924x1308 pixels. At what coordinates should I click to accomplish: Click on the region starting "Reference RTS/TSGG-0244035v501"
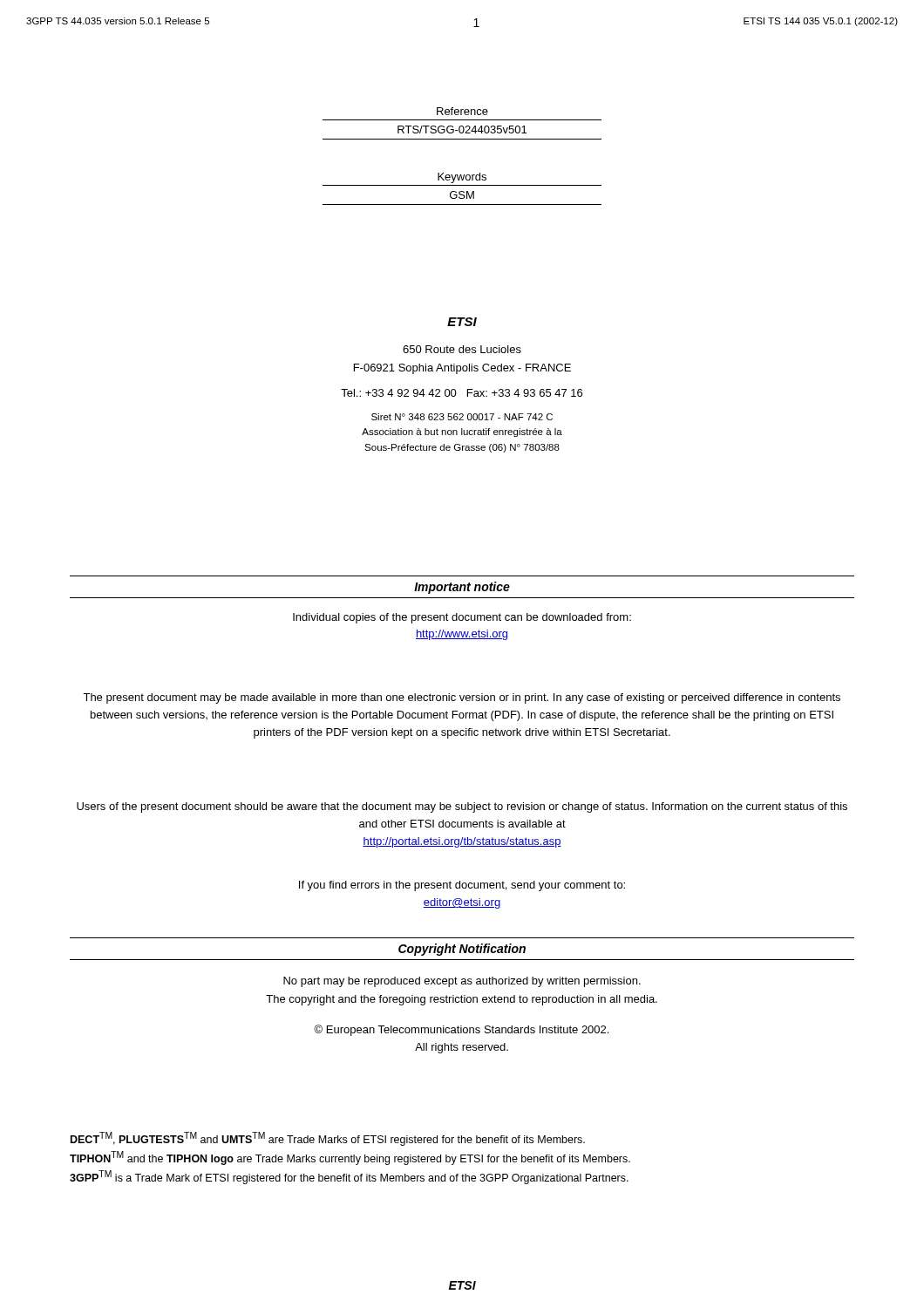tap(462, 122)
